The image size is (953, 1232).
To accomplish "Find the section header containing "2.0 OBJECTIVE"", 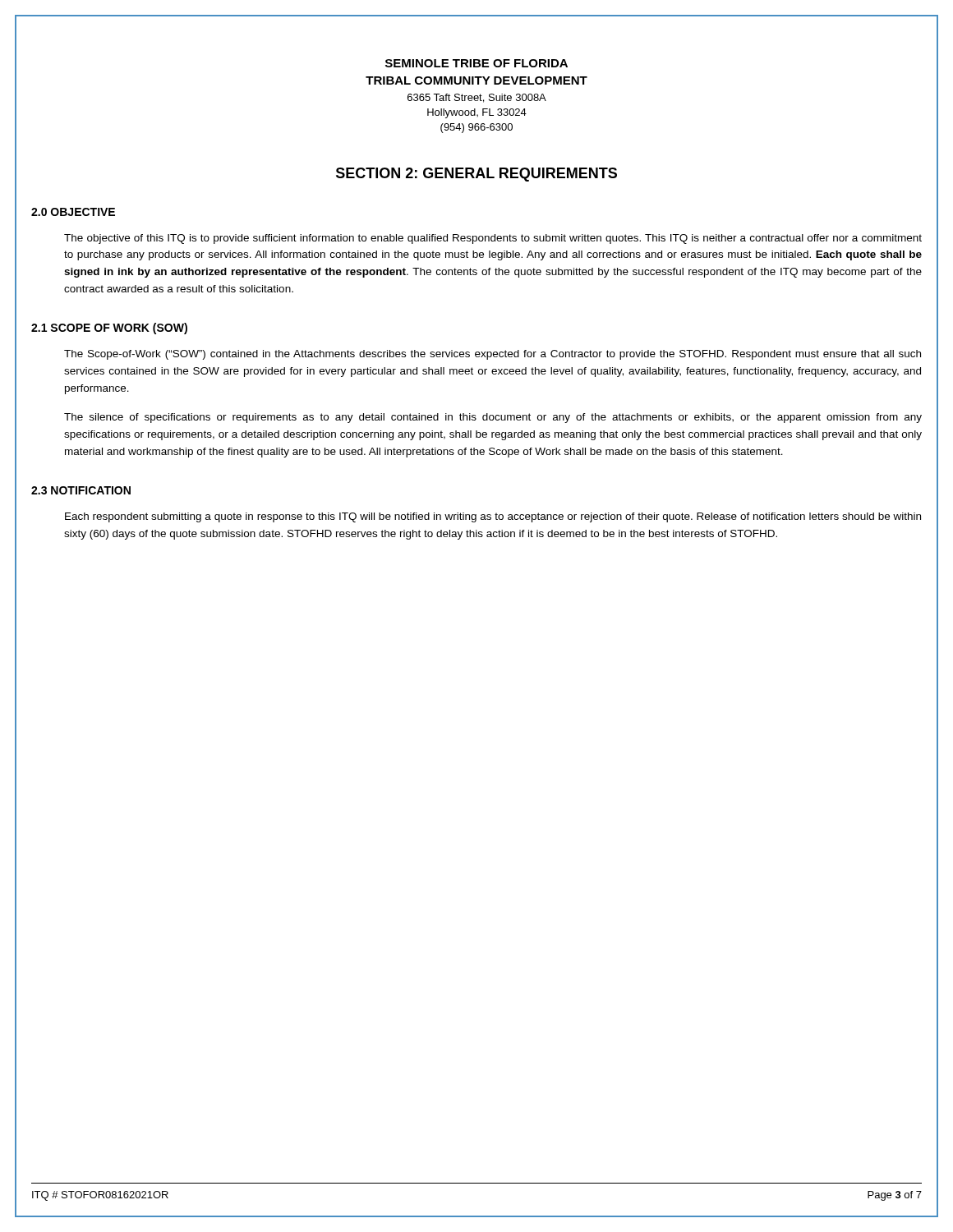I will 73,212.
